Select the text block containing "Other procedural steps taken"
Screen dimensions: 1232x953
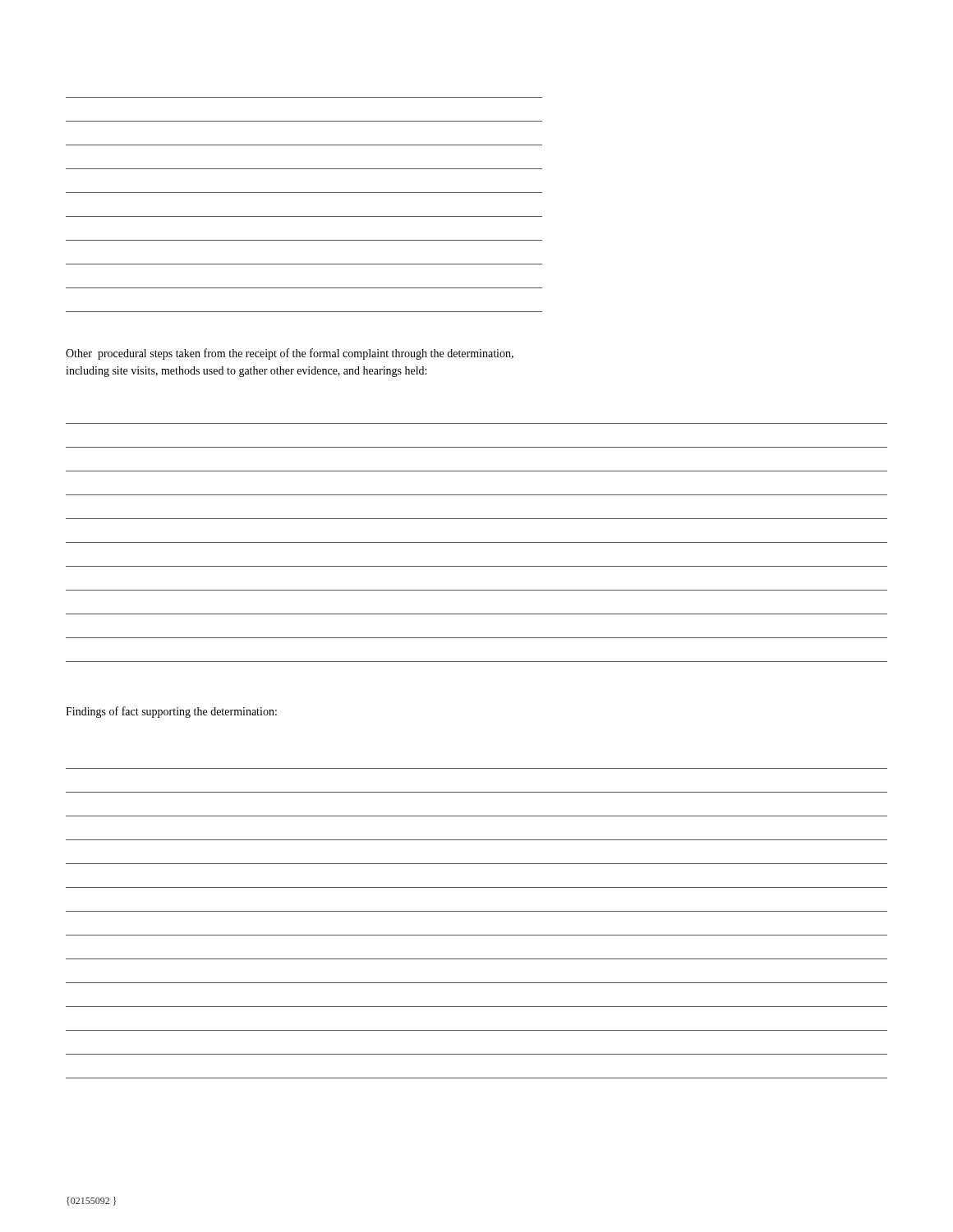coord(290,362)
